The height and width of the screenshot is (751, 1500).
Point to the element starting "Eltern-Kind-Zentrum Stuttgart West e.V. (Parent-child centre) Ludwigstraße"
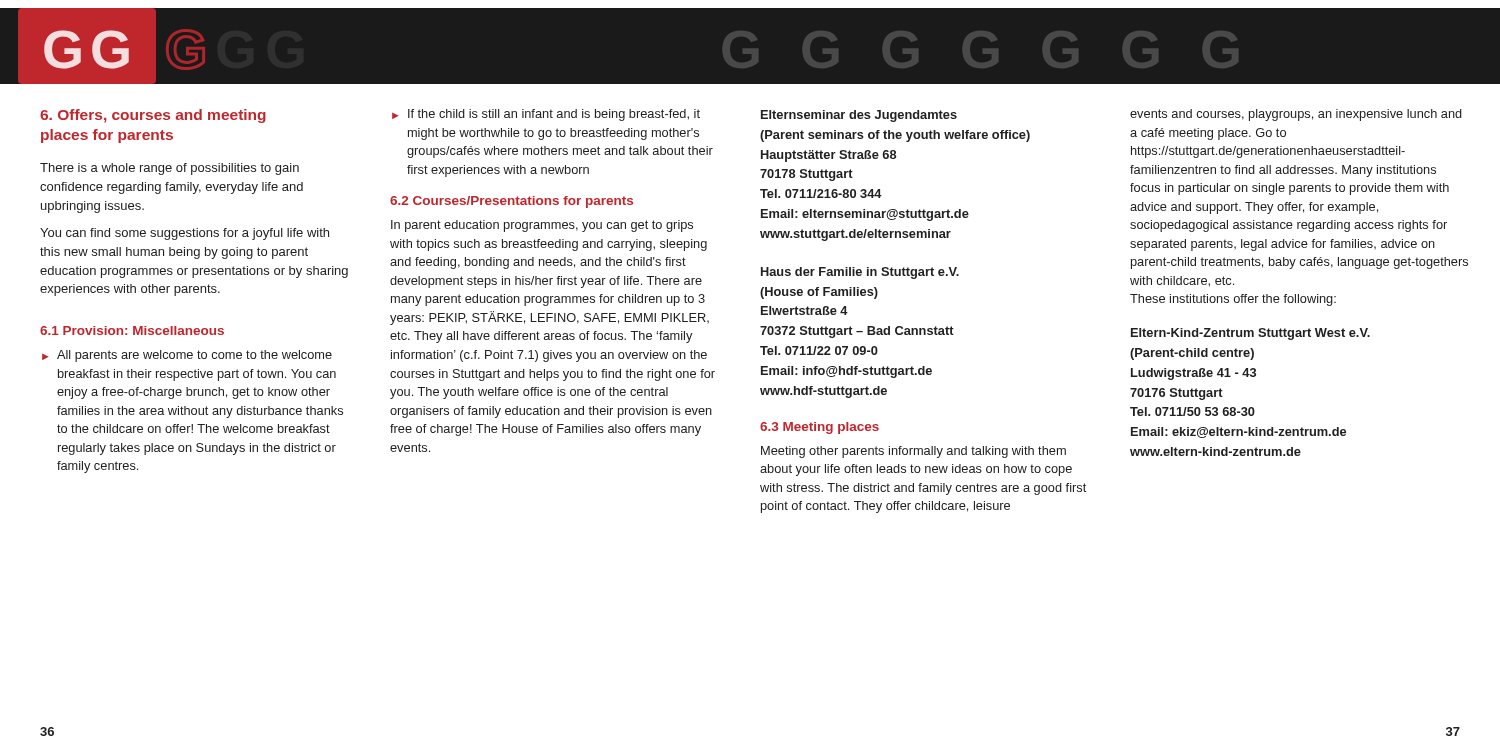click(1250, 334)
